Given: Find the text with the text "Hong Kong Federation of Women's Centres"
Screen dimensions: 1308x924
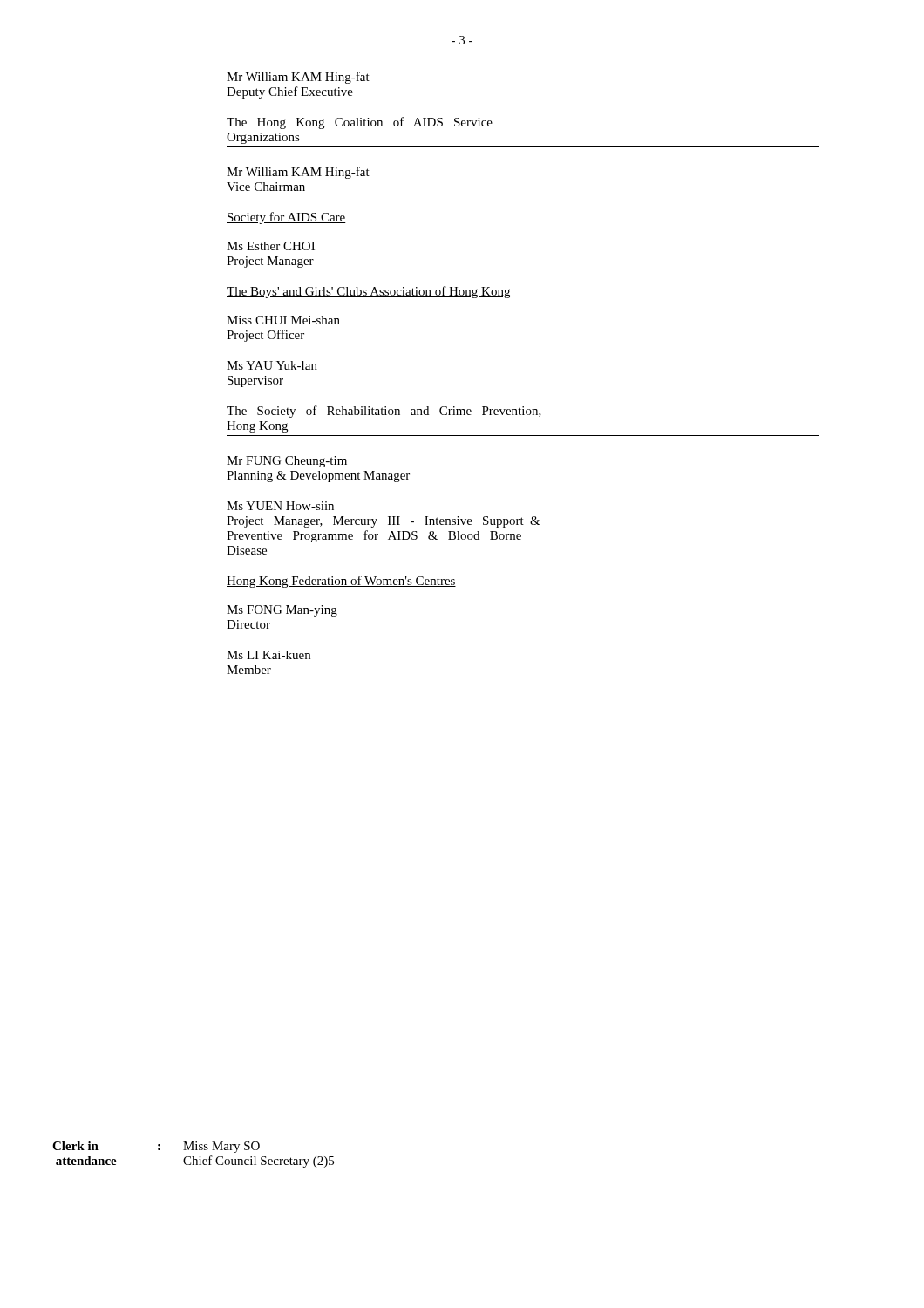Looking at the screenshot, I should [341, 581].
